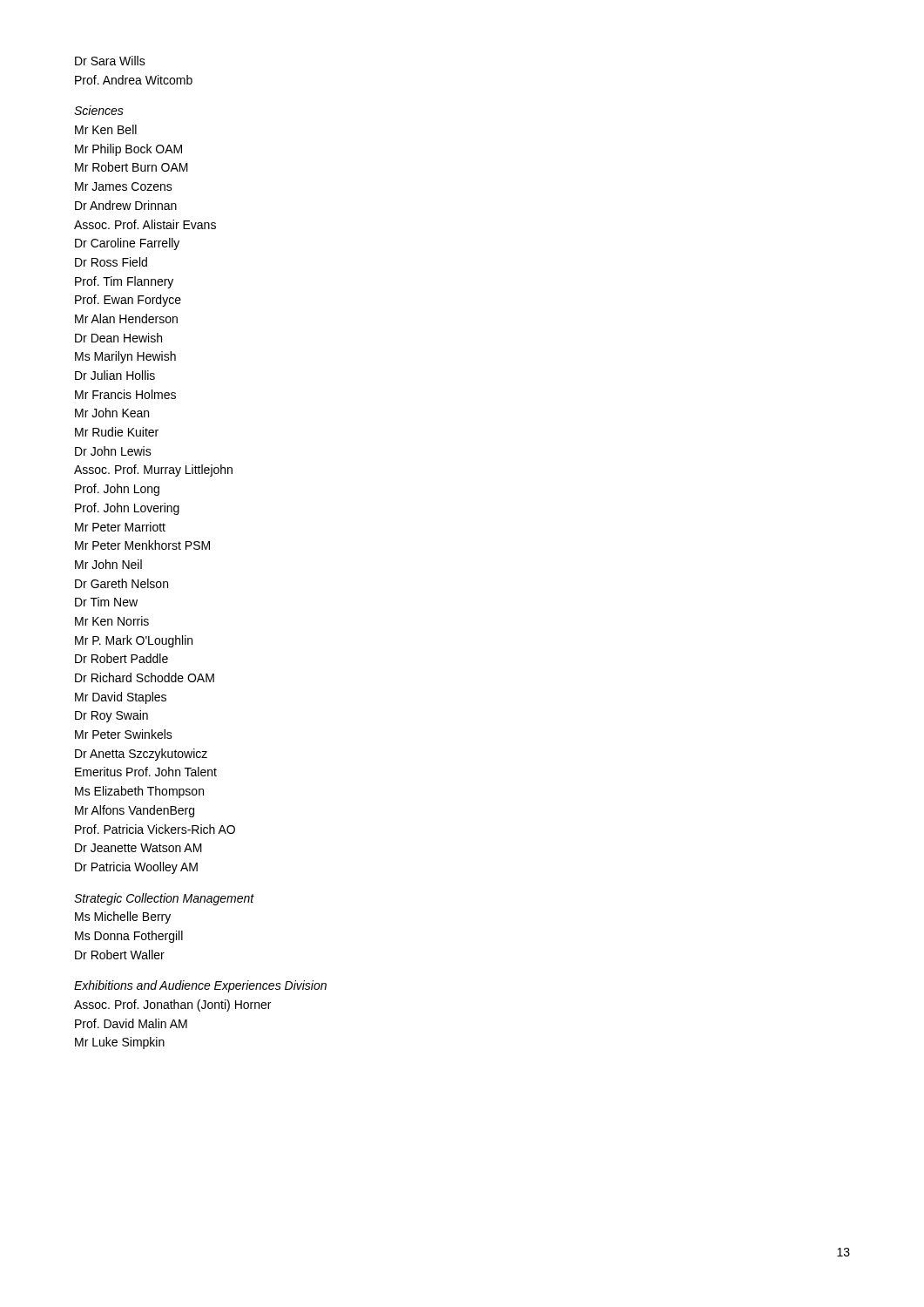Find the list item that reads "Prof. Tim Flannery"
The image size is (924, 1307).
124,282
